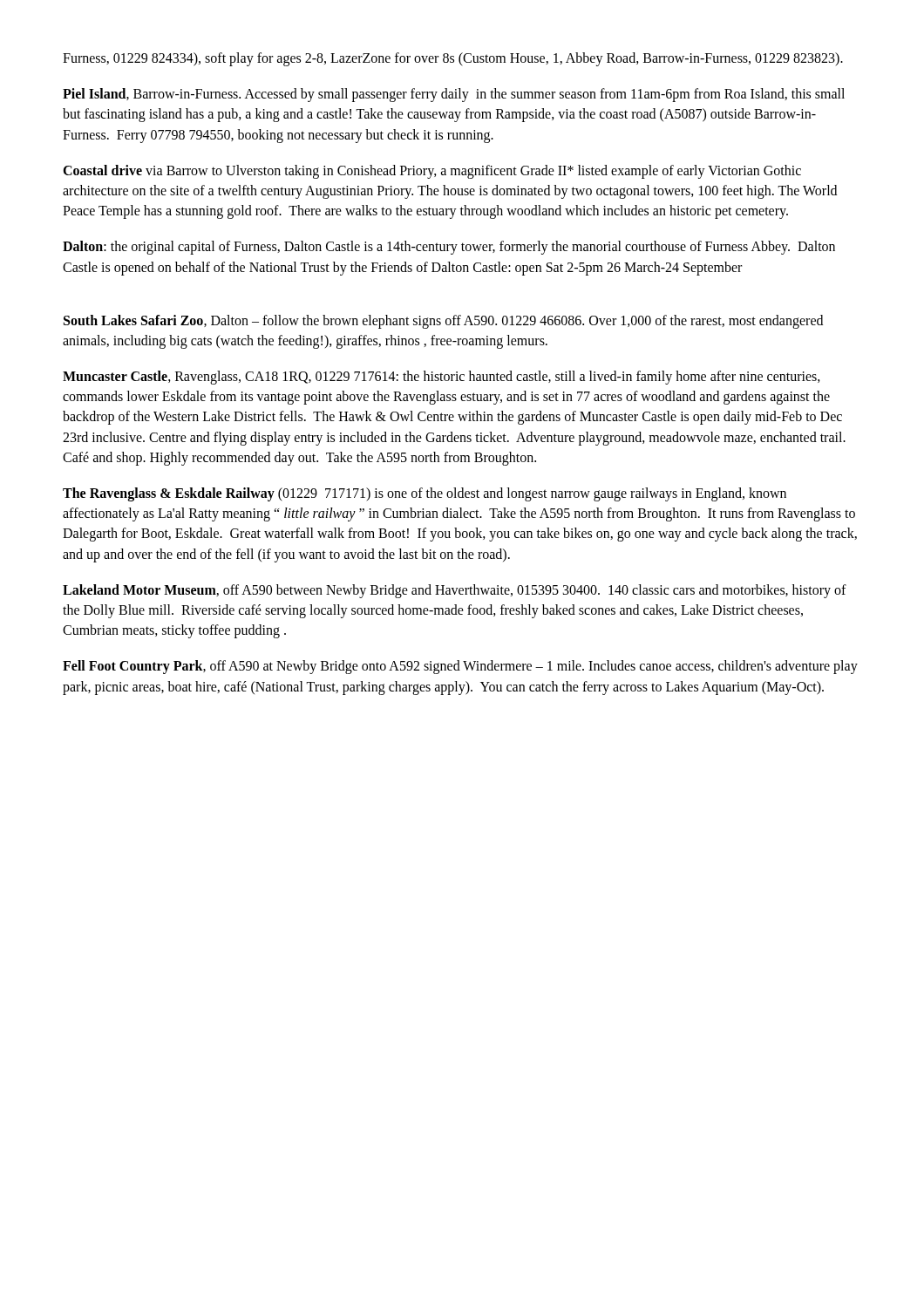
Task: Select the passage starting "Fell Foot Country Park, off A590 at"
Action: [462, 676]
